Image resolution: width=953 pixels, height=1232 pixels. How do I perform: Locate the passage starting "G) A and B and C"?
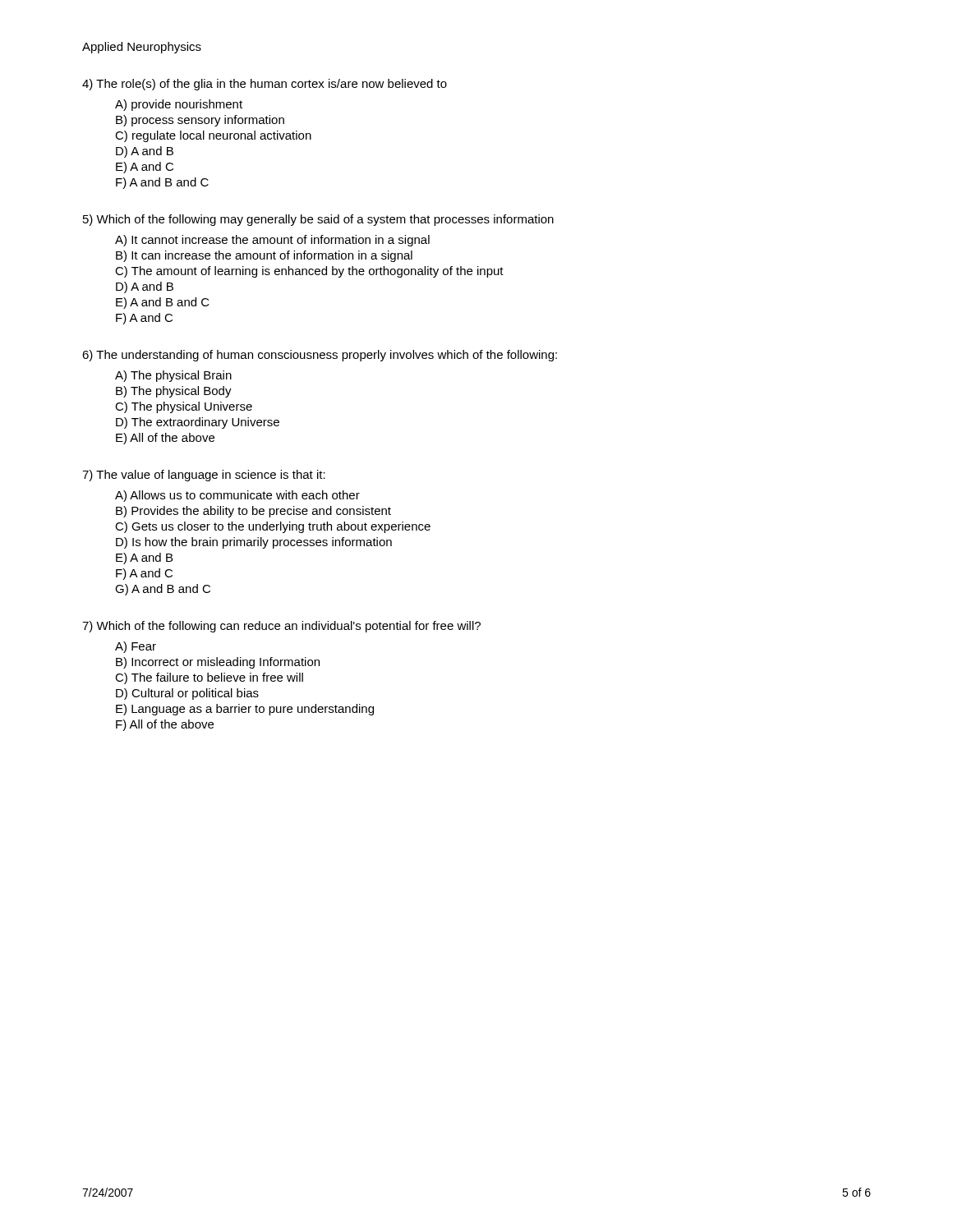coord(163,588)
